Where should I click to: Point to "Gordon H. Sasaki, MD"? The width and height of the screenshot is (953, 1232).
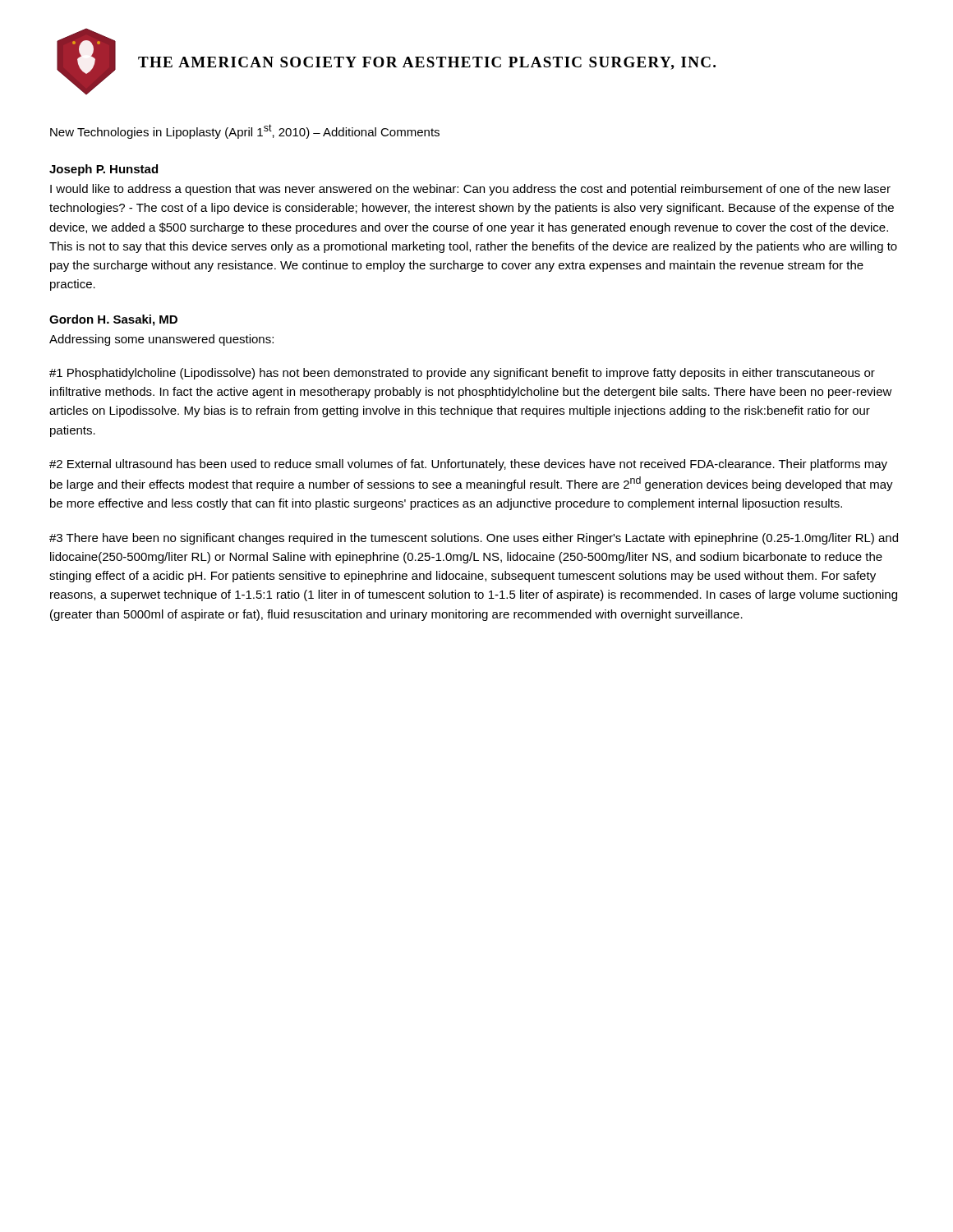pyautogui.click(x=114, y=319)
